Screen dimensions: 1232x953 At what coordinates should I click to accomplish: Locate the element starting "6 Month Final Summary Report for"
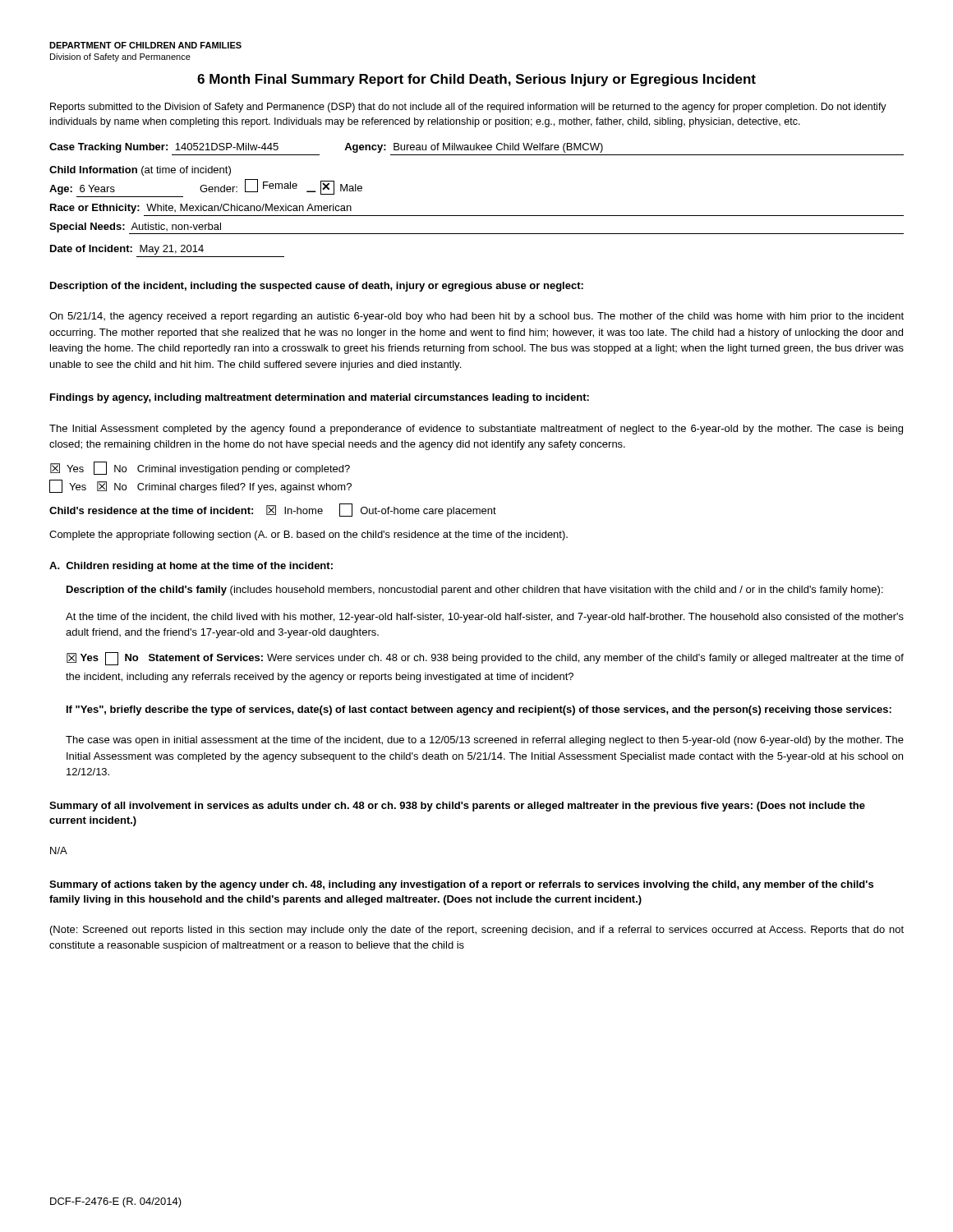pos(476,79)
